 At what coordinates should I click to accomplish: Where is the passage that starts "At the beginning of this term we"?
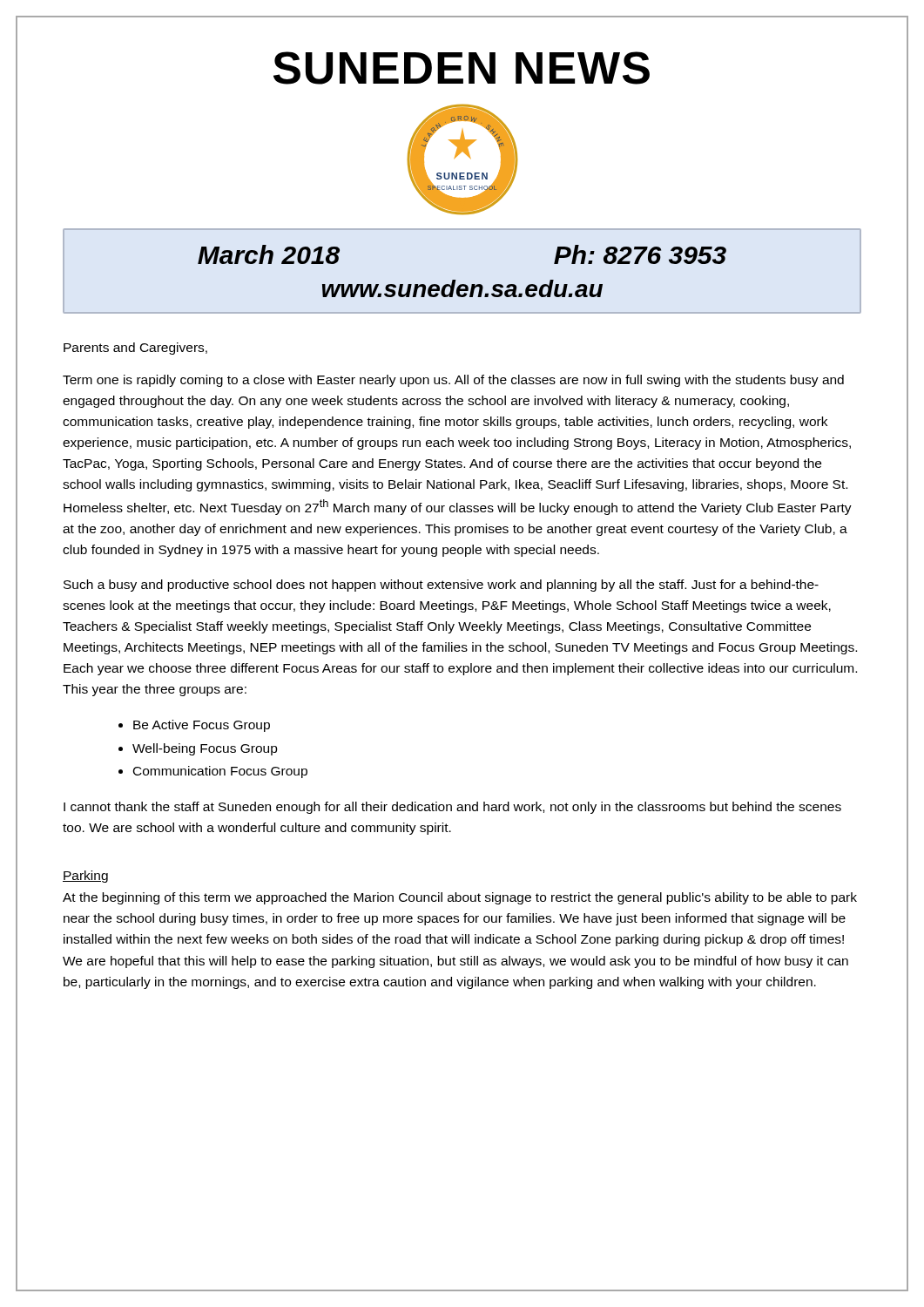click(x=460, y=939)
